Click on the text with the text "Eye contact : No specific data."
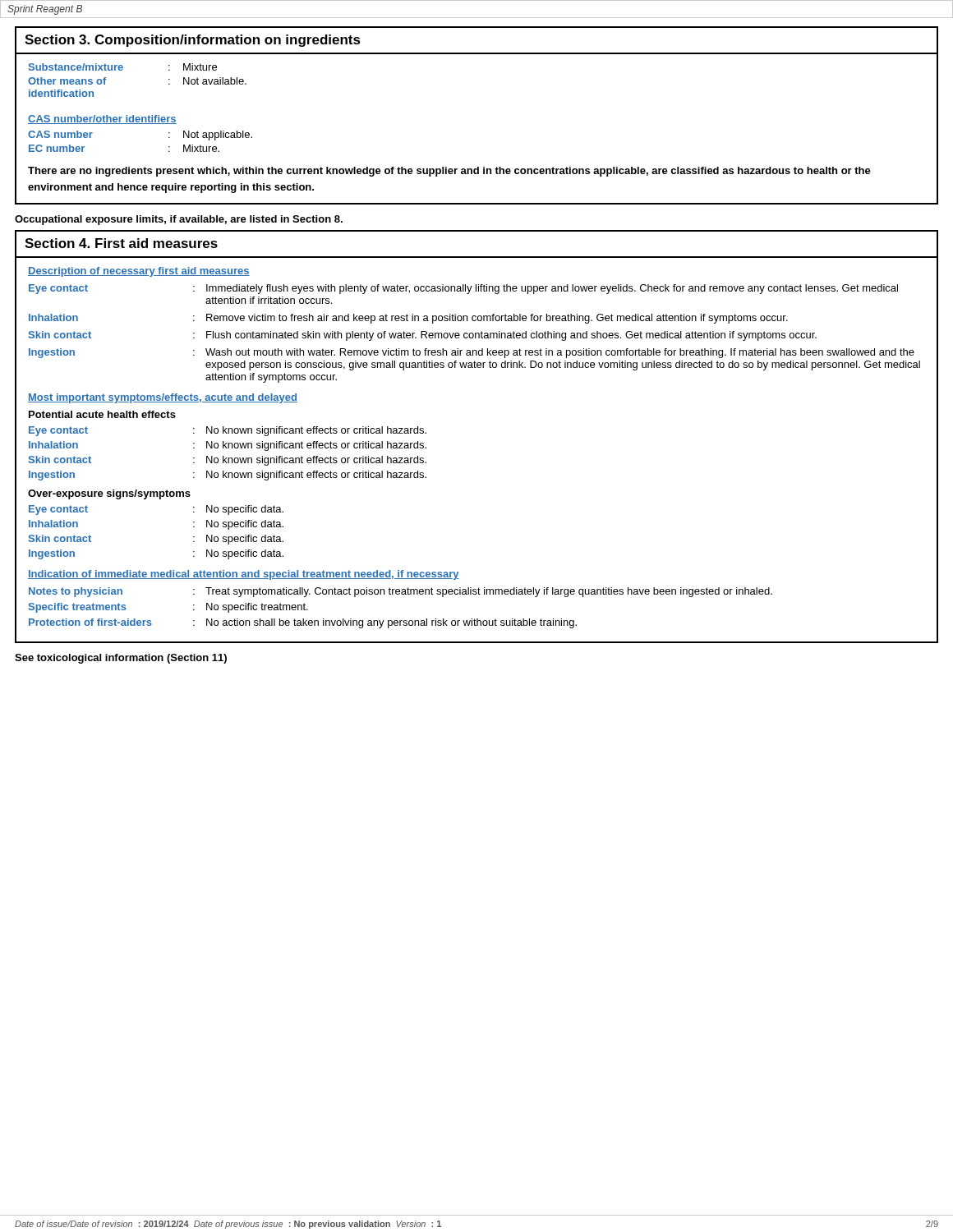The width and height of the screenshot is (953, 1232). point(58,510)
